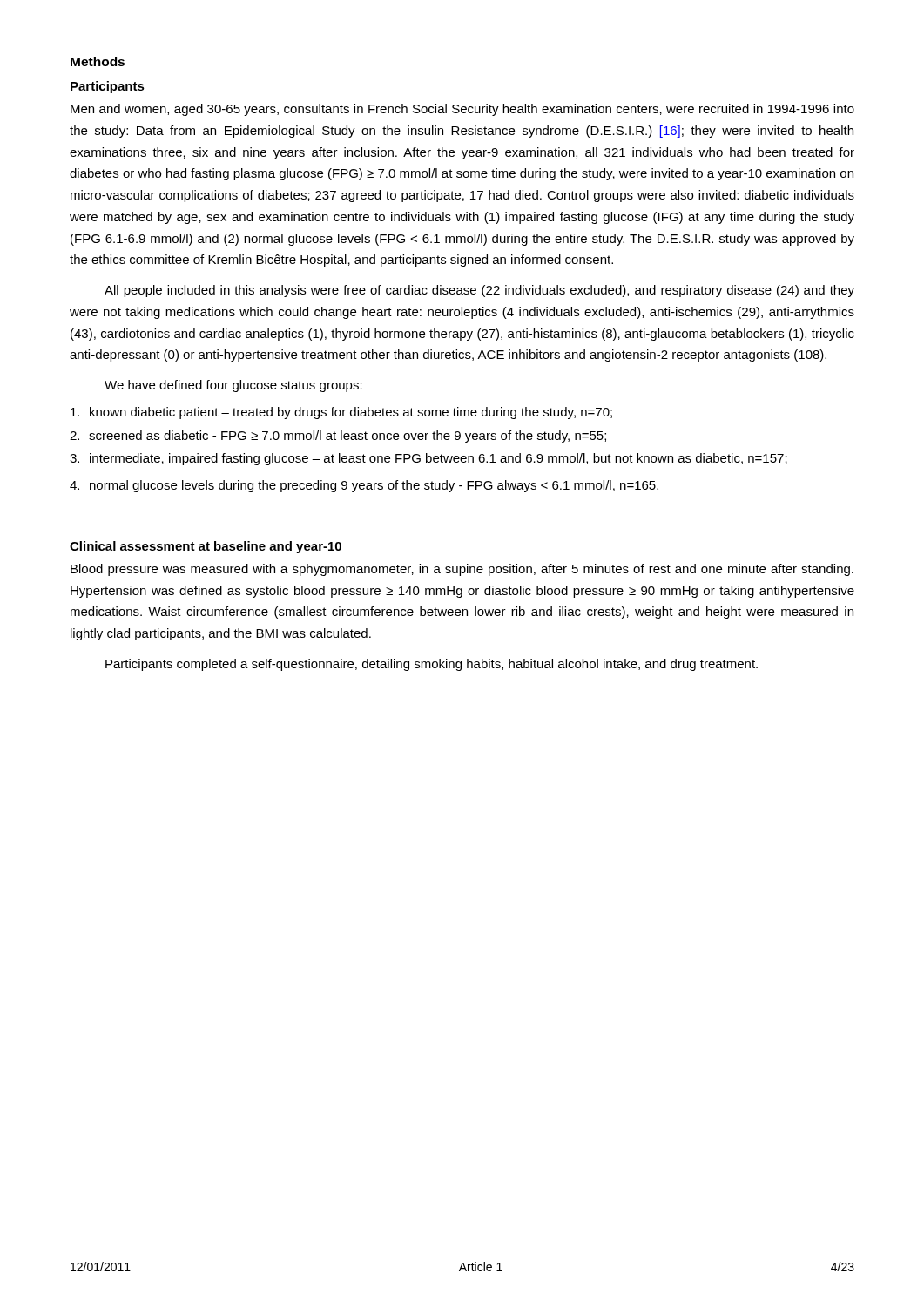Screen dimensions: 1307x924
Task: Click on the list item that says "4. normal glucose levels during the preceding"
Action: pos(462,486)
